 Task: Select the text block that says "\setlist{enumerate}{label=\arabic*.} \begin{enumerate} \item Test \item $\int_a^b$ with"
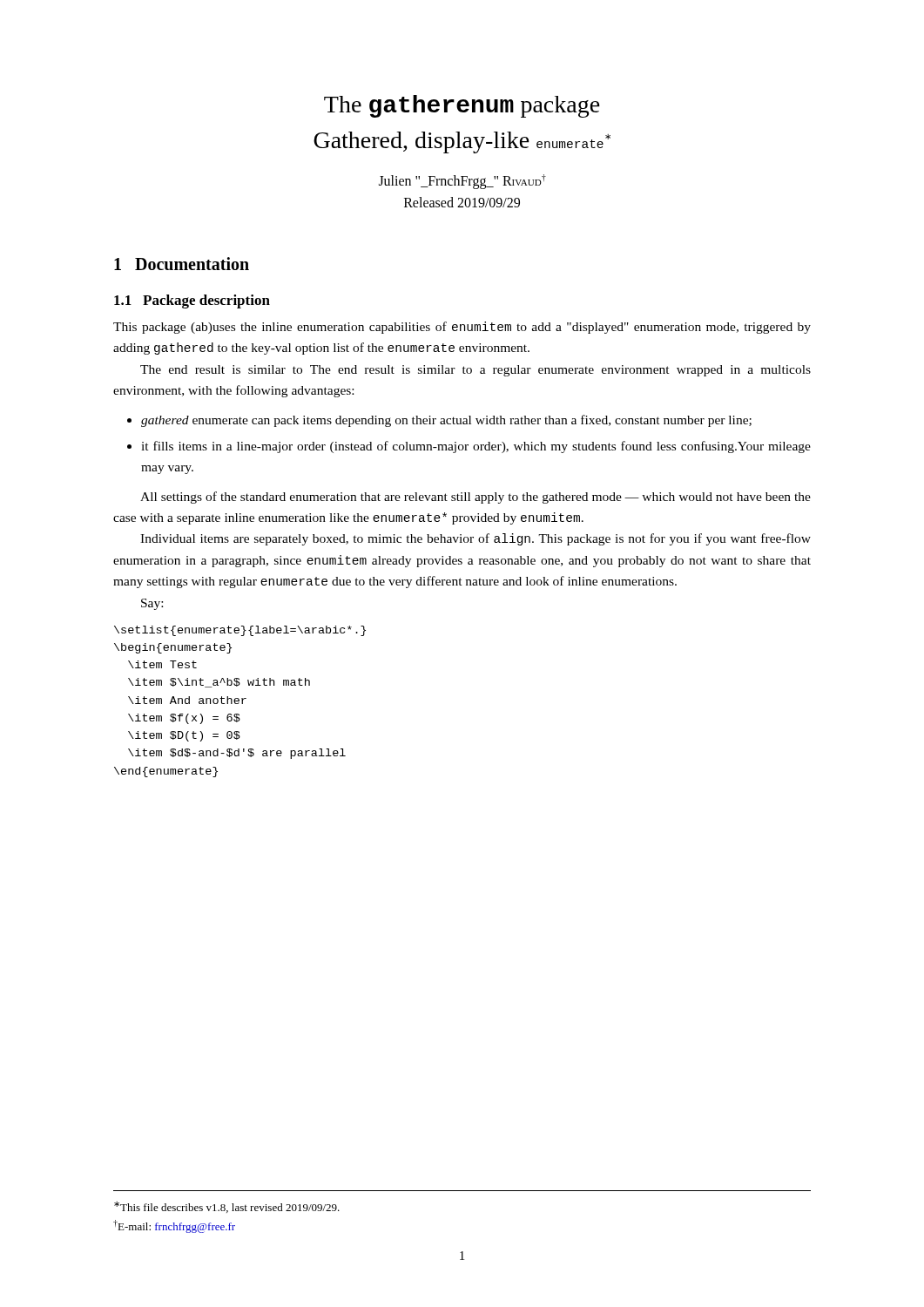coord(240,701)
